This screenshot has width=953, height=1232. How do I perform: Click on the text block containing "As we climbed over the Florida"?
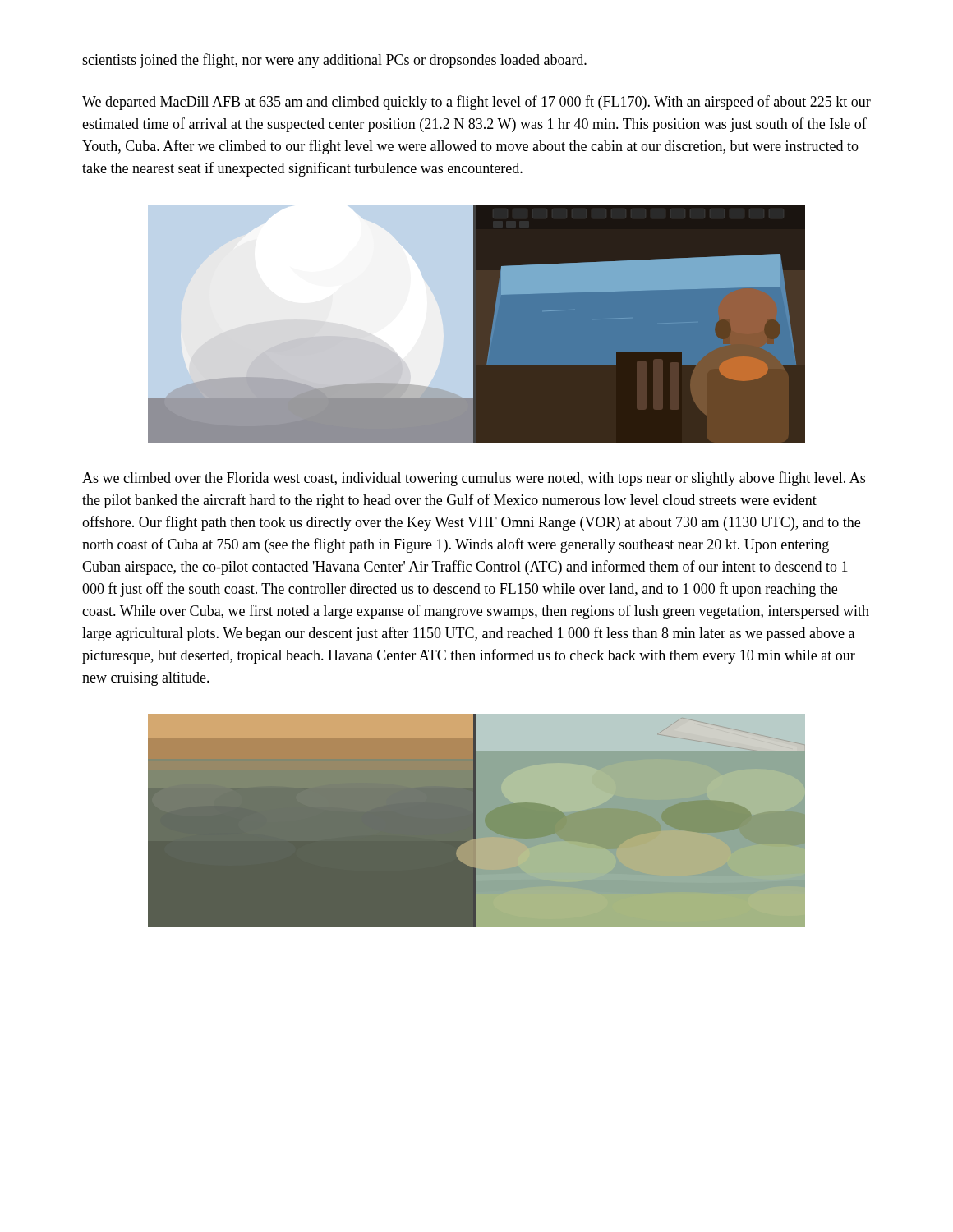pos(476,578)
